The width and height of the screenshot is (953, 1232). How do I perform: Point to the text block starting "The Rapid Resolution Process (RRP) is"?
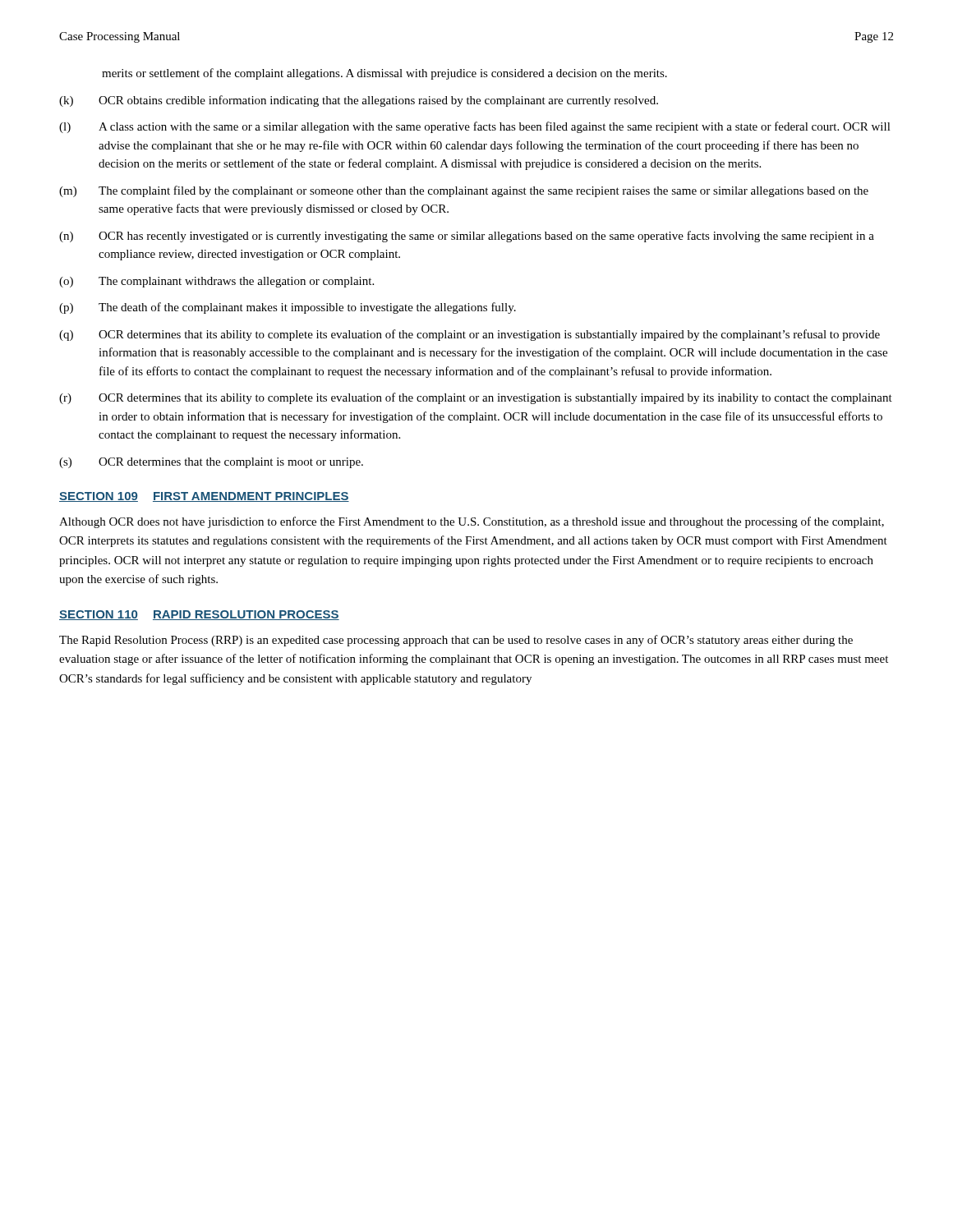point(474,659)
